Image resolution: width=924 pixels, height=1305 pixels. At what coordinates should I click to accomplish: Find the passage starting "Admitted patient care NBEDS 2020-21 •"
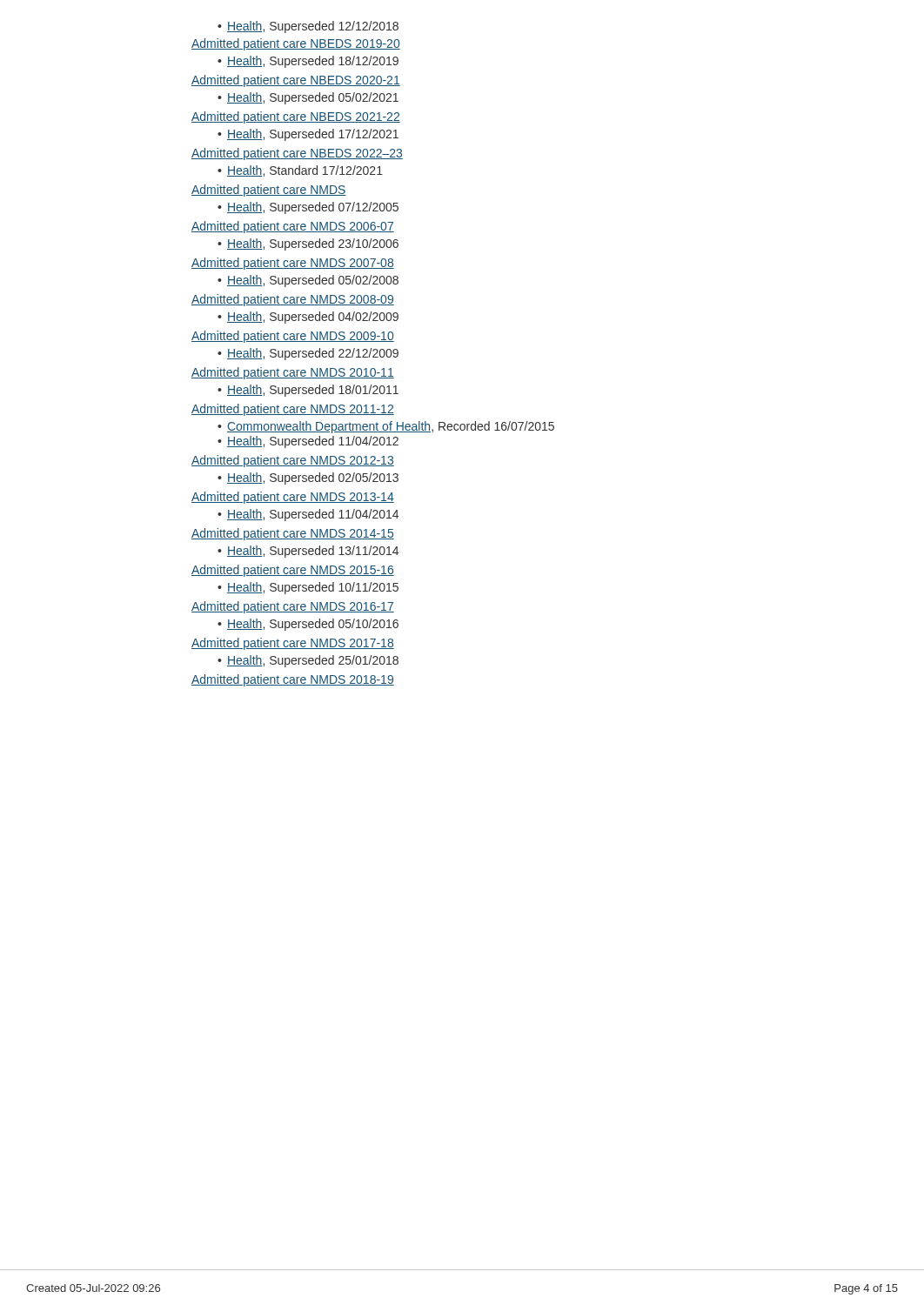[296, 81]
